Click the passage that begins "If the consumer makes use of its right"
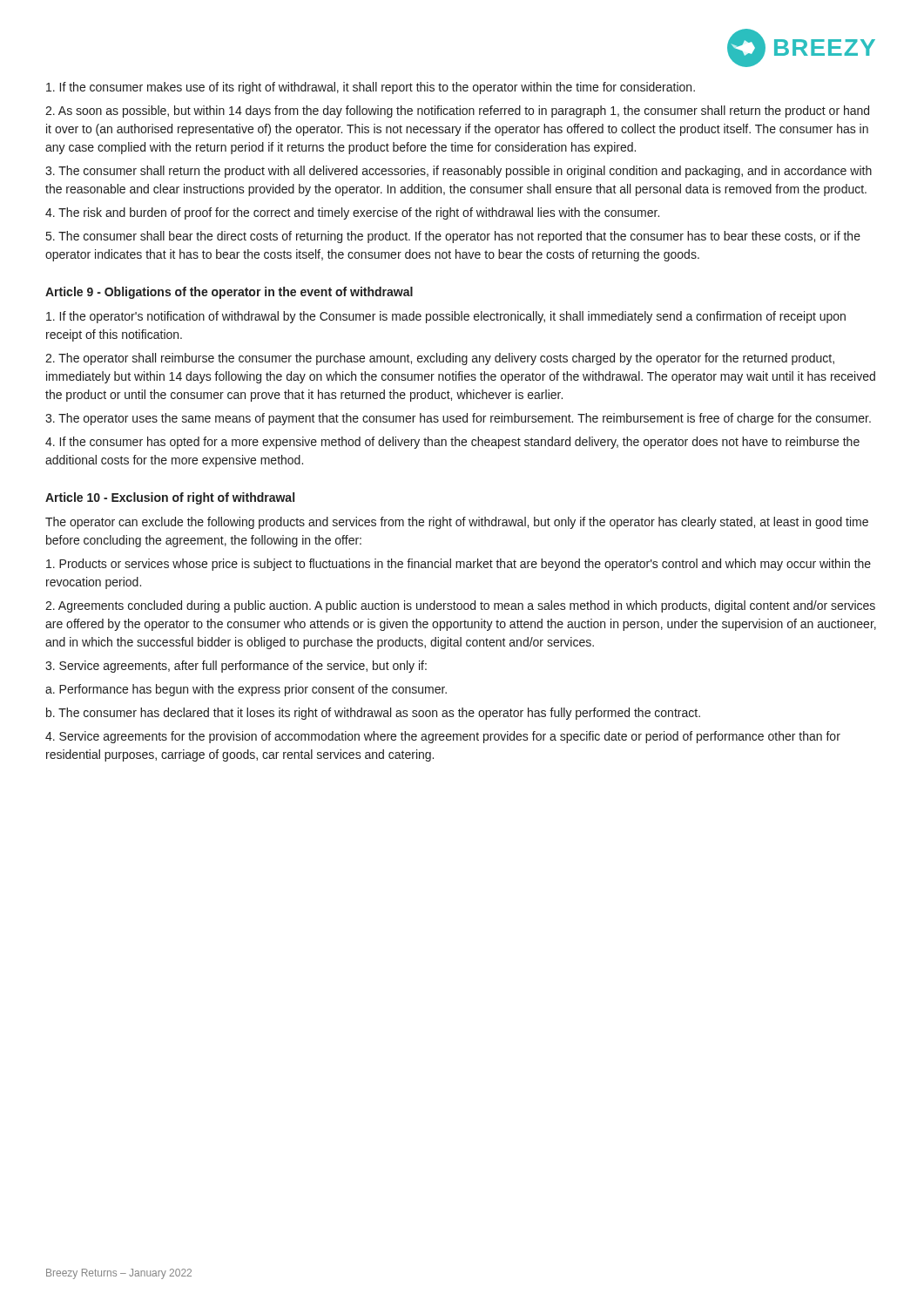The image size is (924, 1307). click(x=371, y=87)
